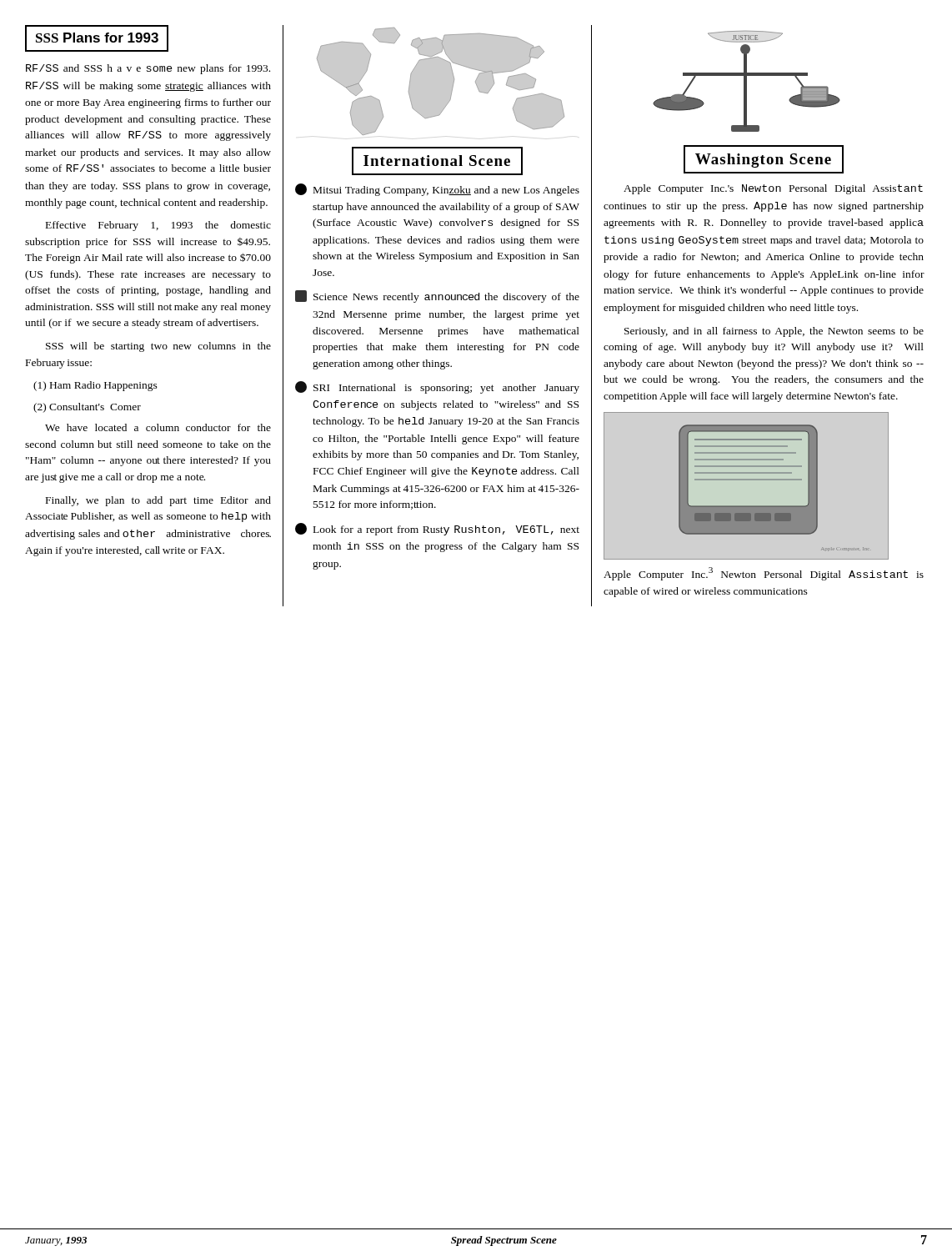Click on the block starting "Washington Scene"
The image size is (952, 1251).
(764, 159)
